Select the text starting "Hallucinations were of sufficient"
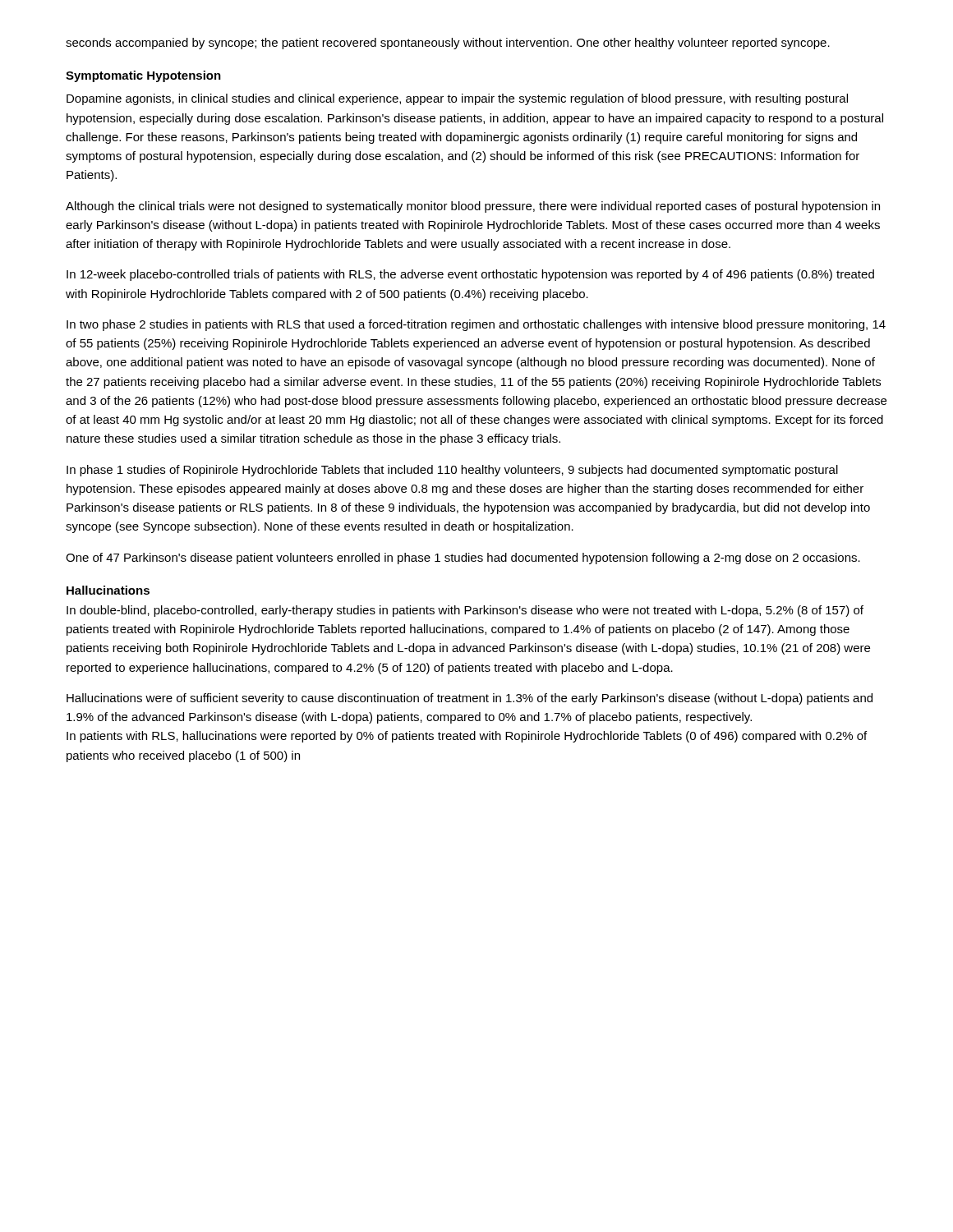This screenshot has height=1232, width=953. click(x=470, y=726)
